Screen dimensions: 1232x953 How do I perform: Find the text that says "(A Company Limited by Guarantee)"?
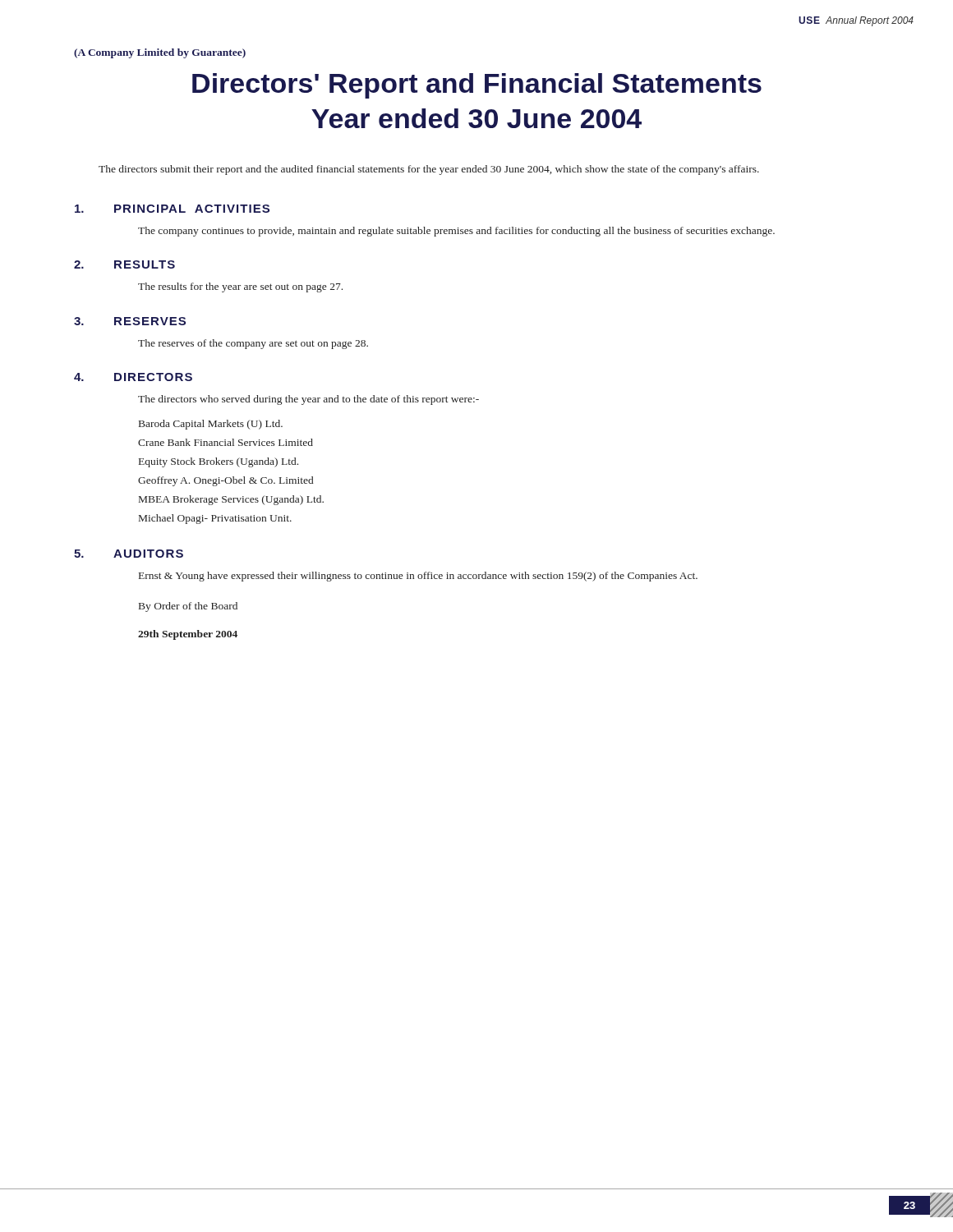tap(160, 52)
